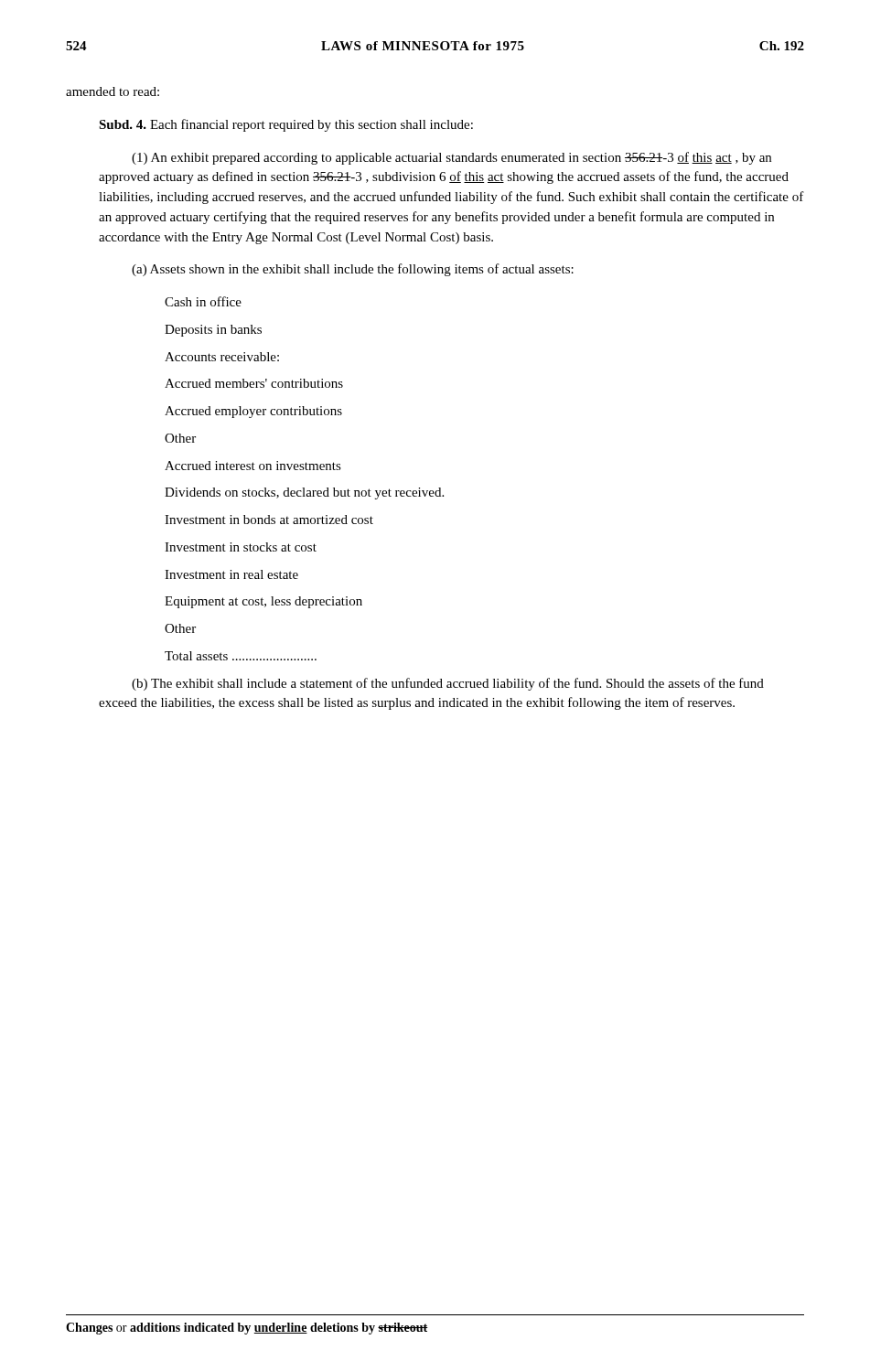Click where it says "Accrued members' contributions"
Screen dimensions: 1372x870
(x=254, y=383)
